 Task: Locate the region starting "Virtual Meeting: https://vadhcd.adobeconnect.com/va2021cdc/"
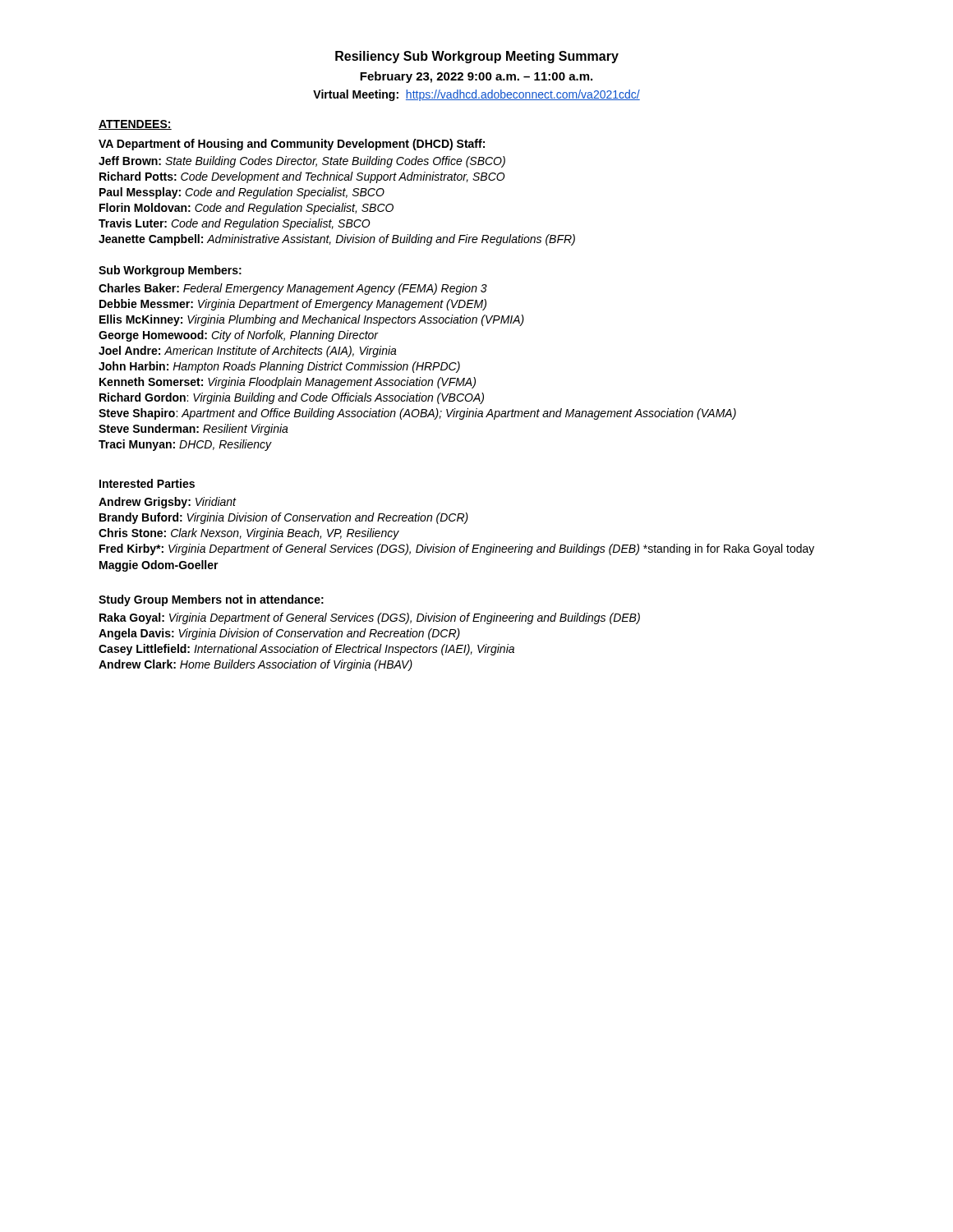(476, 94)
